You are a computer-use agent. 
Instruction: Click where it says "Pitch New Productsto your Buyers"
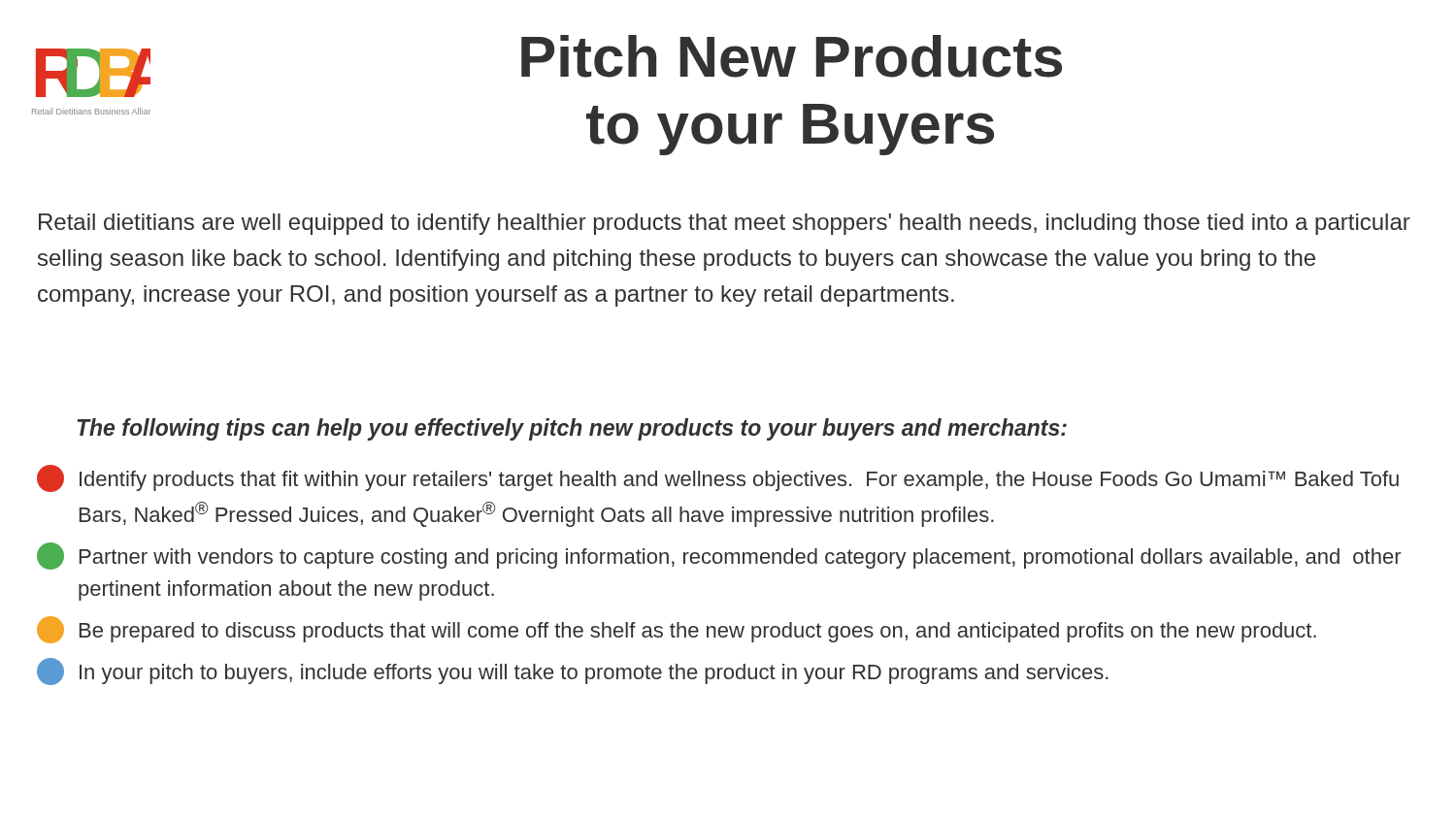tap(791, 90)
